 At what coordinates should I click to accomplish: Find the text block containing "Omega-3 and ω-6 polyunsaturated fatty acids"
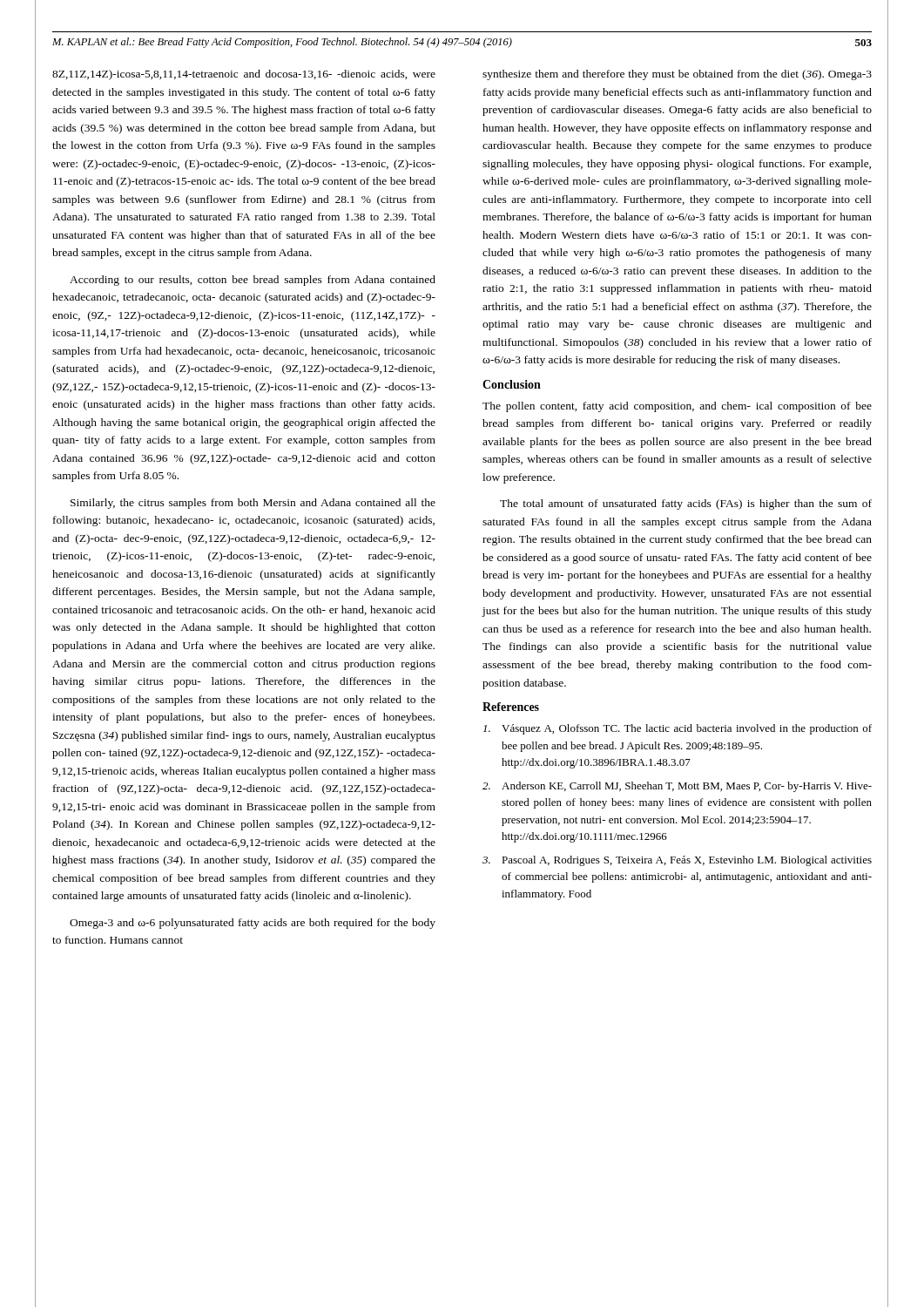[x=244, y=932]
